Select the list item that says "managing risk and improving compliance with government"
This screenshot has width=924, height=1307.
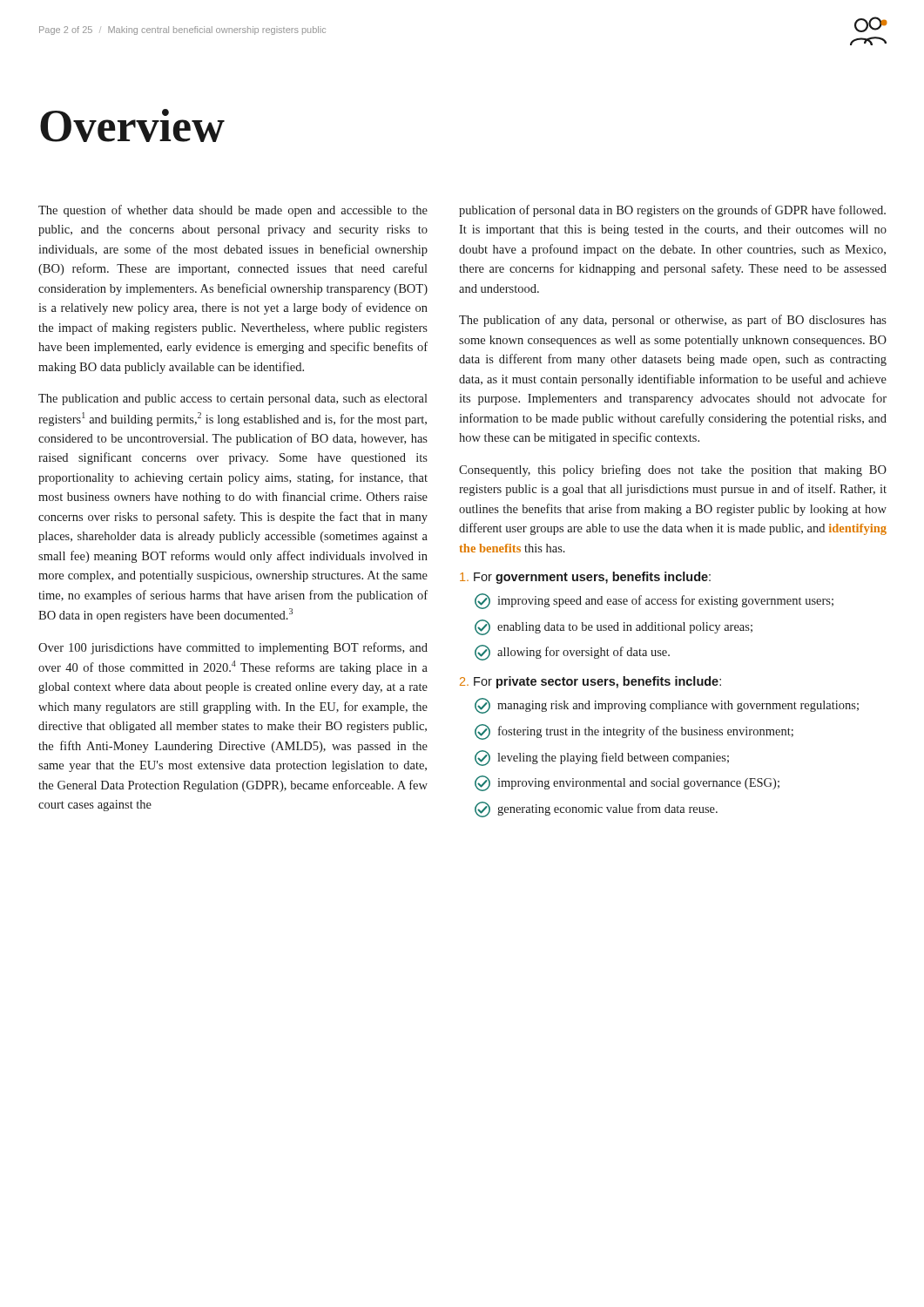667,706
